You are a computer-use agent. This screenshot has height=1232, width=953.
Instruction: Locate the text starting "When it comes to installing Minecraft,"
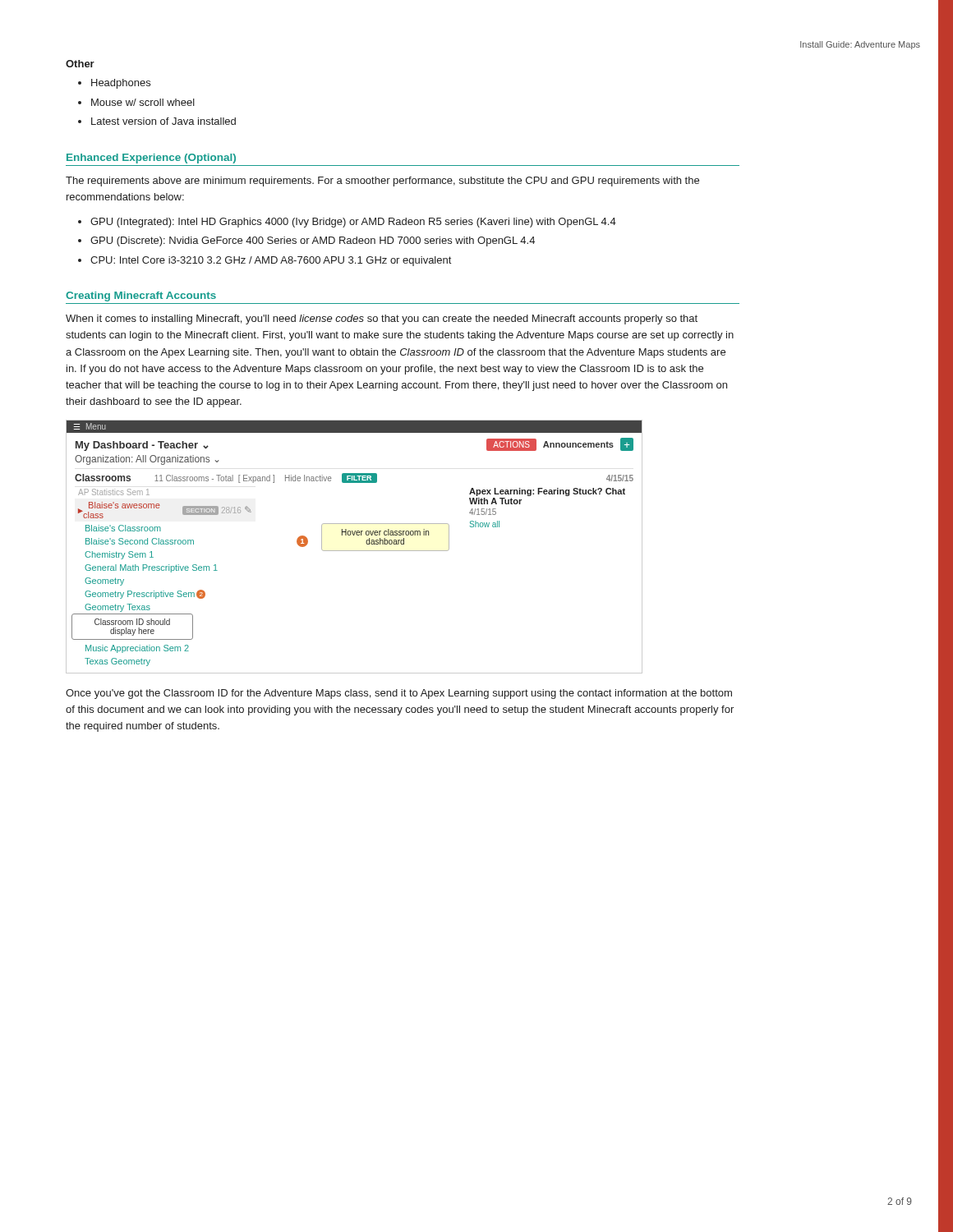[x=400, y=360]
